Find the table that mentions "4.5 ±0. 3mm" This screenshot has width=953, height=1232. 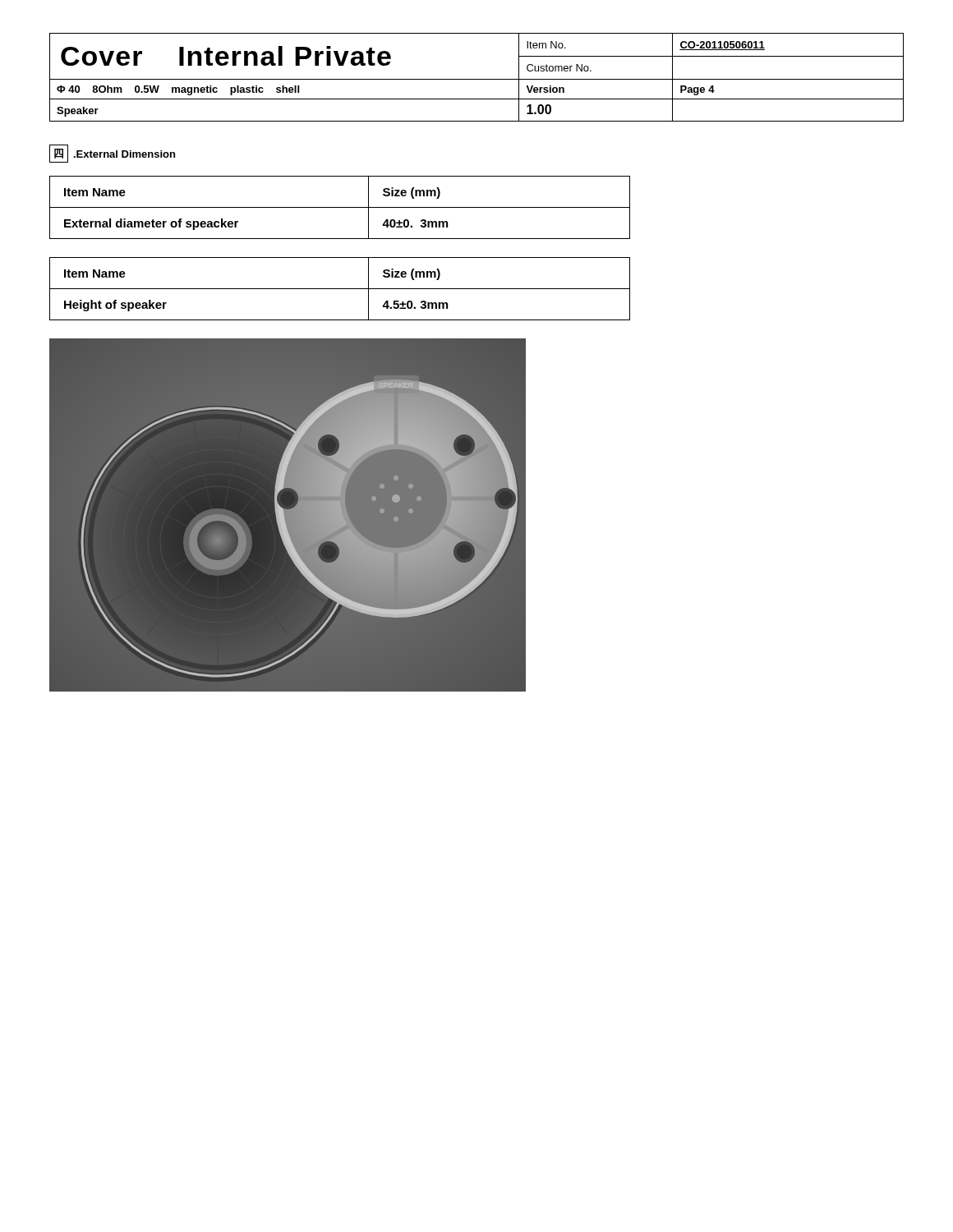(x=476, y=289)
